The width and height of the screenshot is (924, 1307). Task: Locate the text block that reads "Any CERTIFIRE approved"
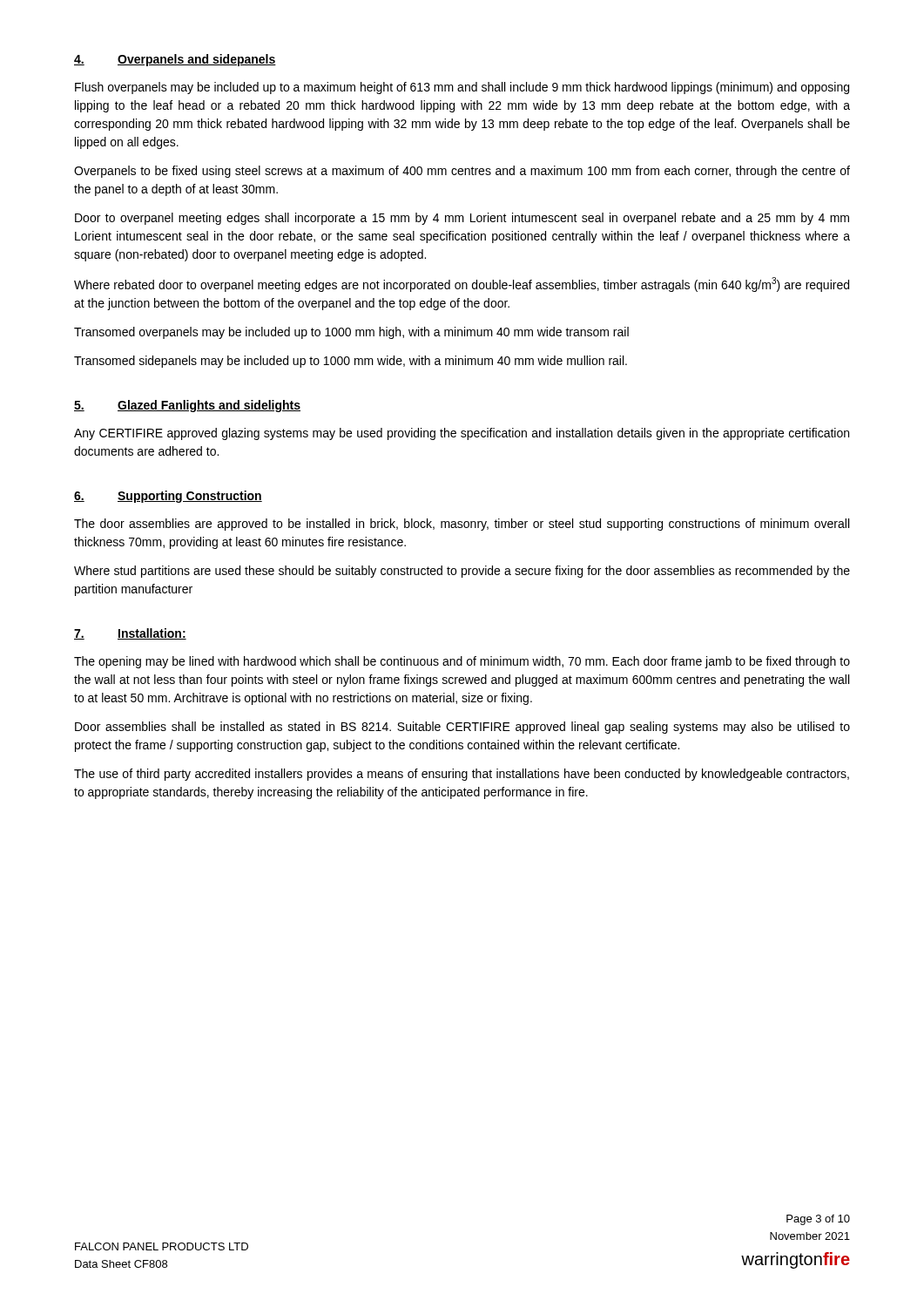point(462,442)
